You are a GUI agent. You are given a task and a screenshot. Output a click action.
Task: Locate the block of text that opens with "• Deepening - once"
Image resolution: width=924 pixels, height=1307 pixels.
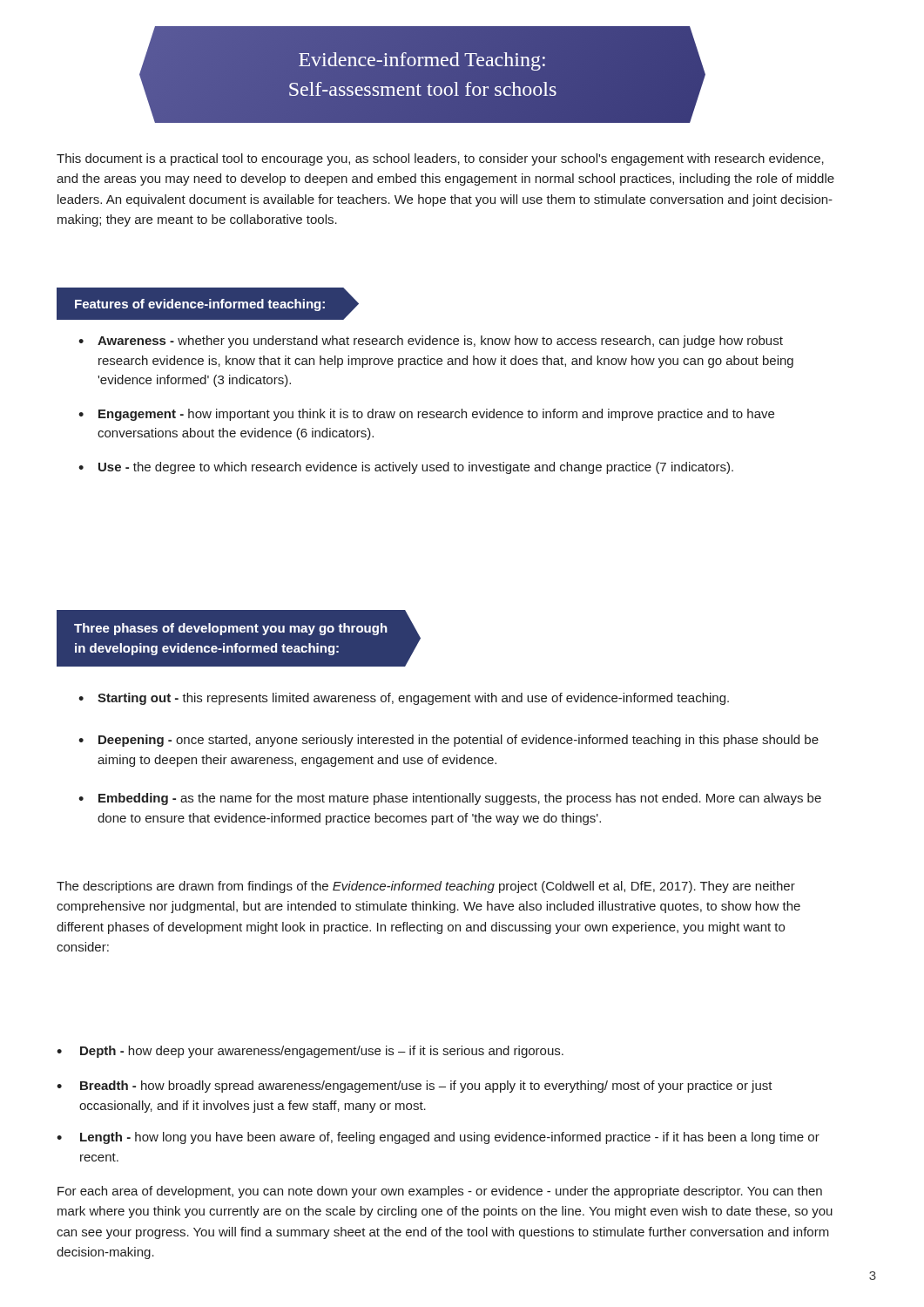457,750
